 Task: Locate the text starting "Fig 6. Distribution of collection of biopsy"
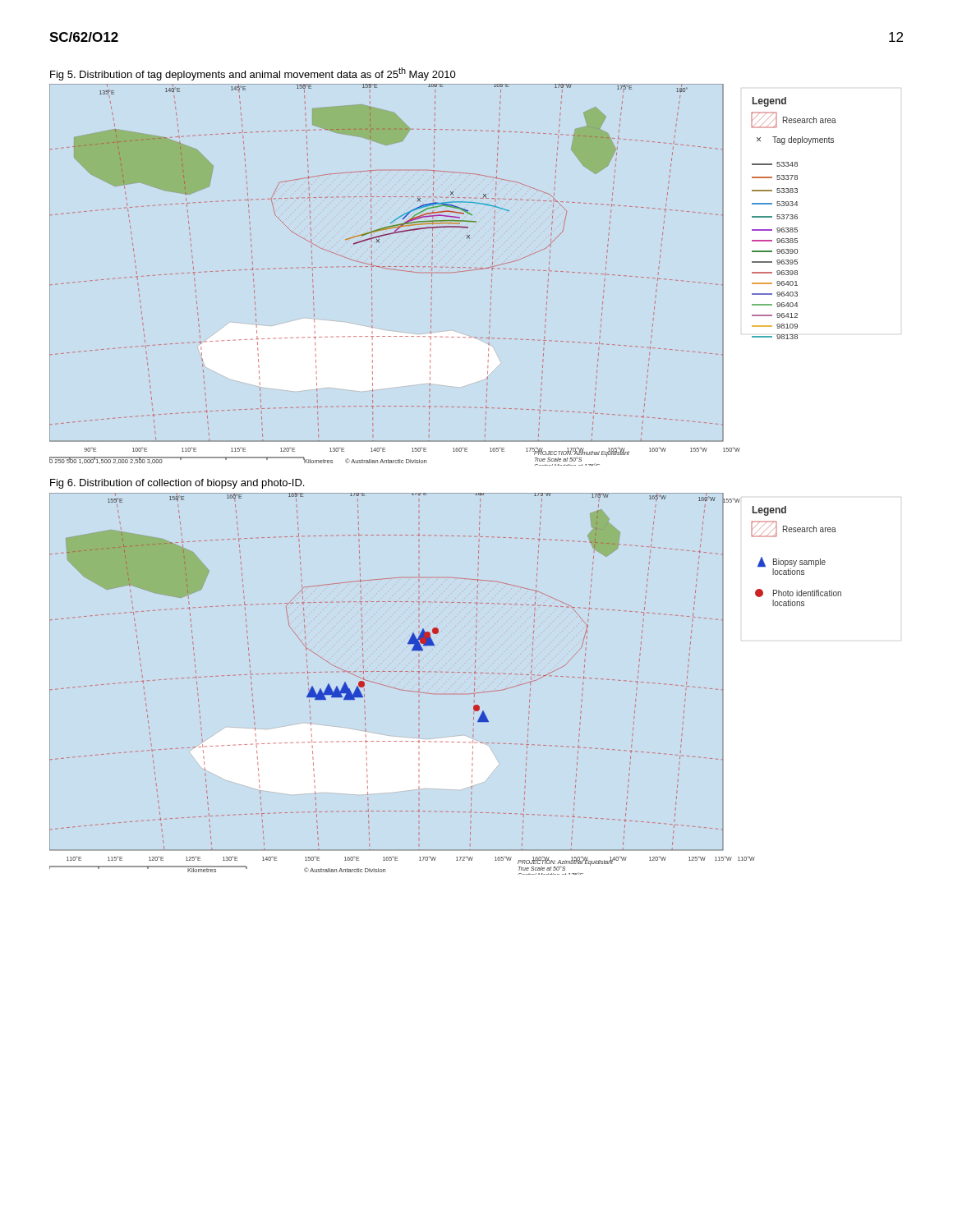pos(177,483)
